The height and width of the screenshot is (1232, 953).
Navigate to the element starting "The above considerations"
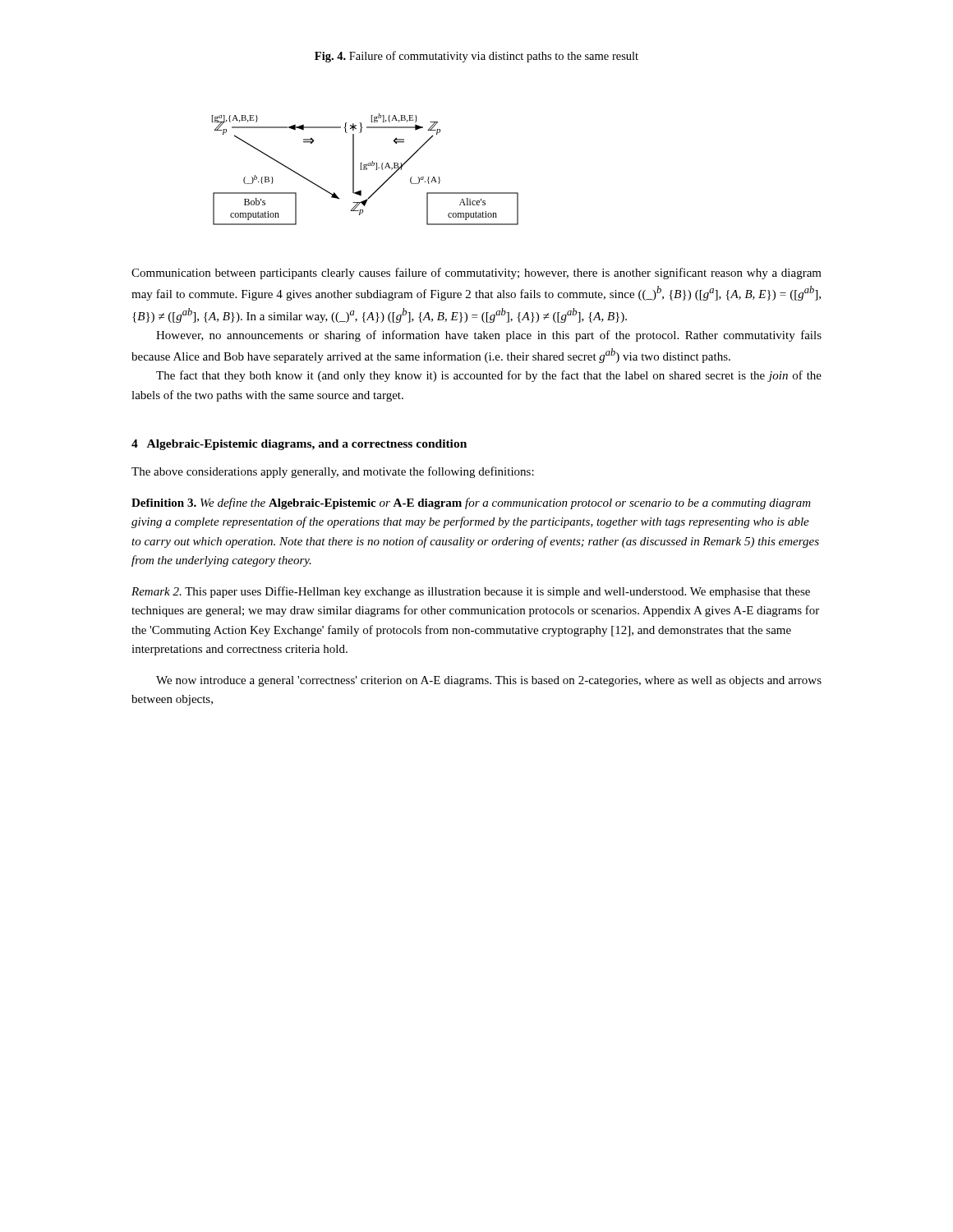(x=476, y=472)
